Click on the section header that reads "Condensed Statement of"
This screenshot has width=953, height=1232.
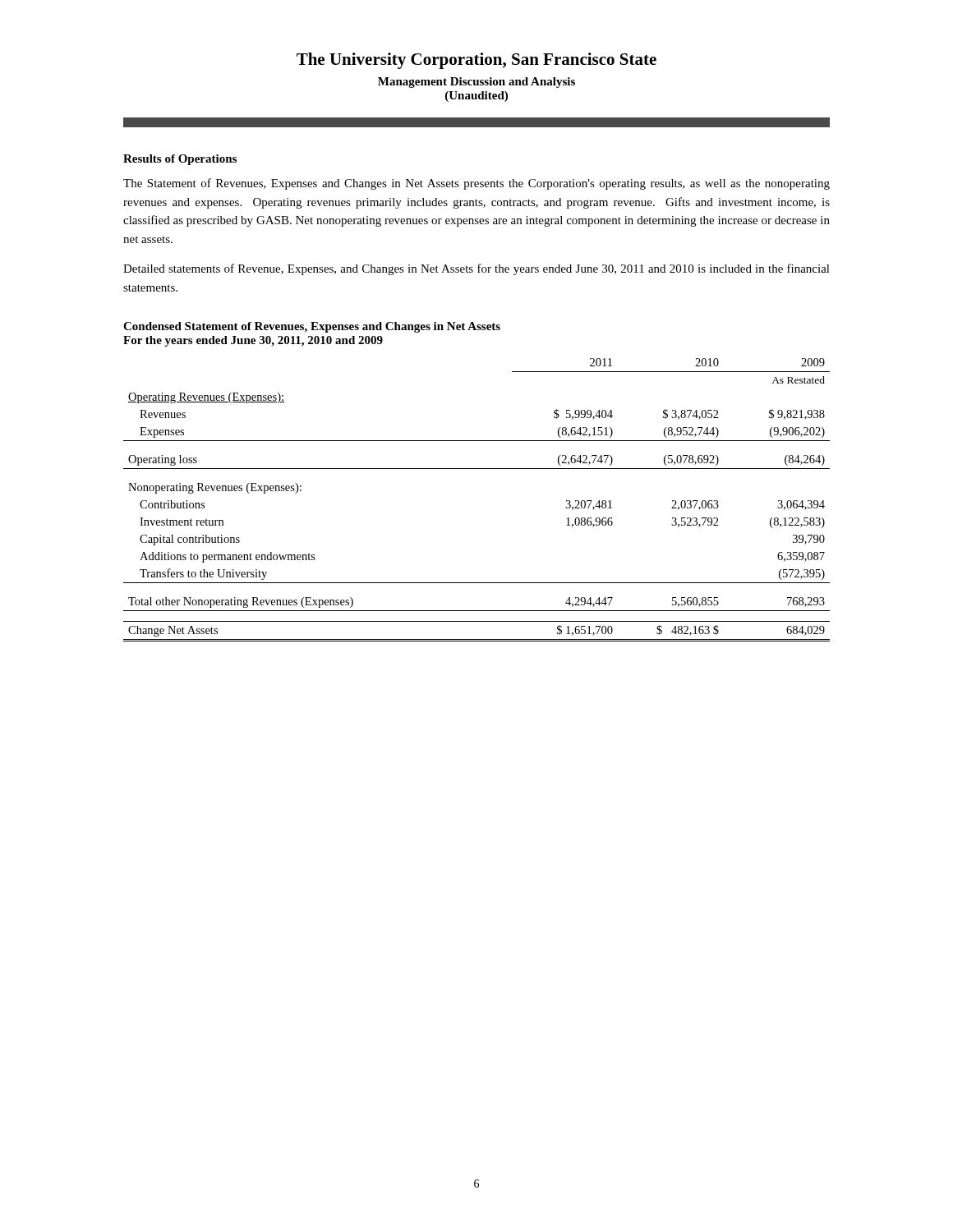coord(312,333)
